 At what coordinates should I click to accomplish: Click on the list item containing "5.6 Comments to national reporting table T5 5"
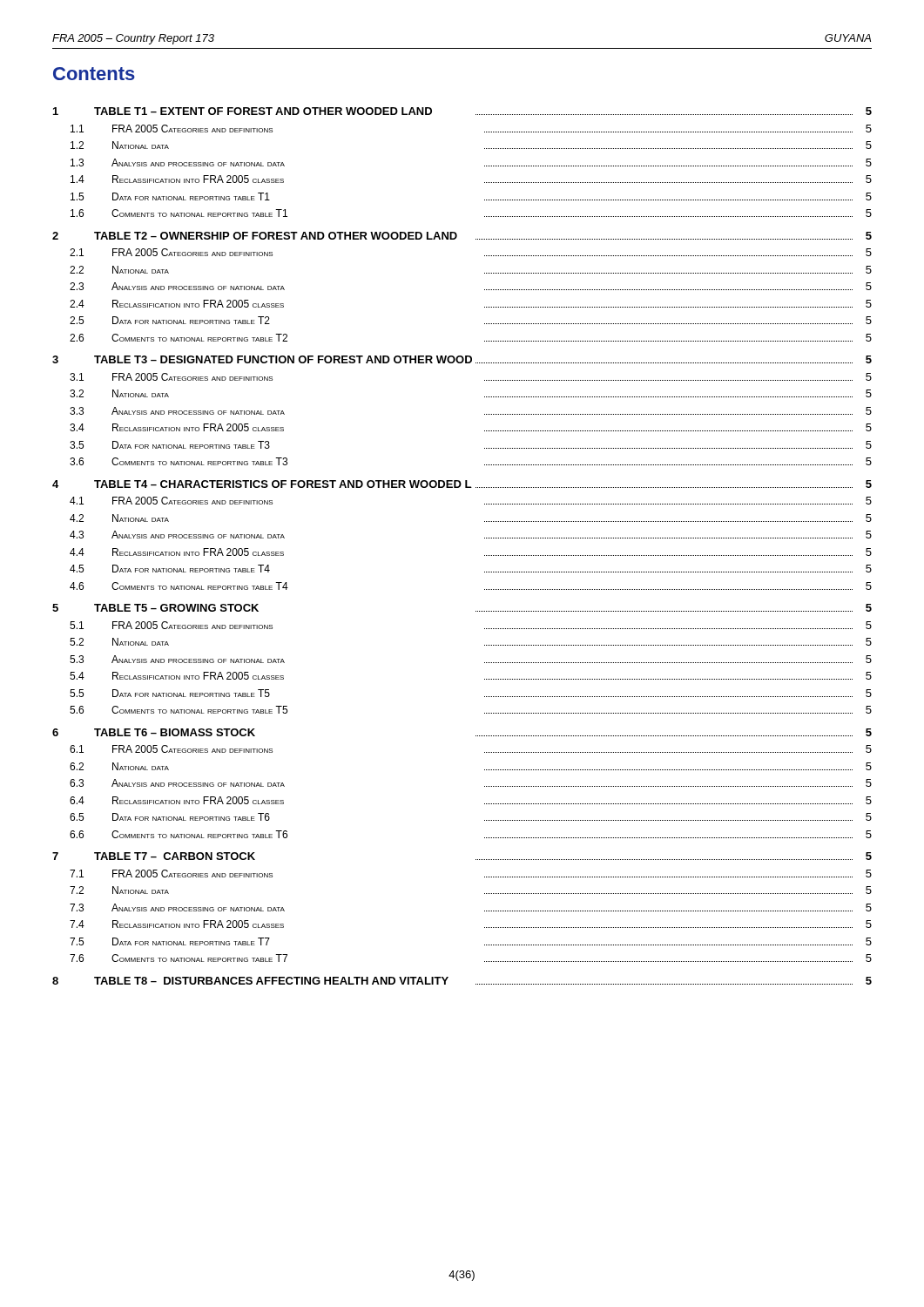[x=198, y=710]
